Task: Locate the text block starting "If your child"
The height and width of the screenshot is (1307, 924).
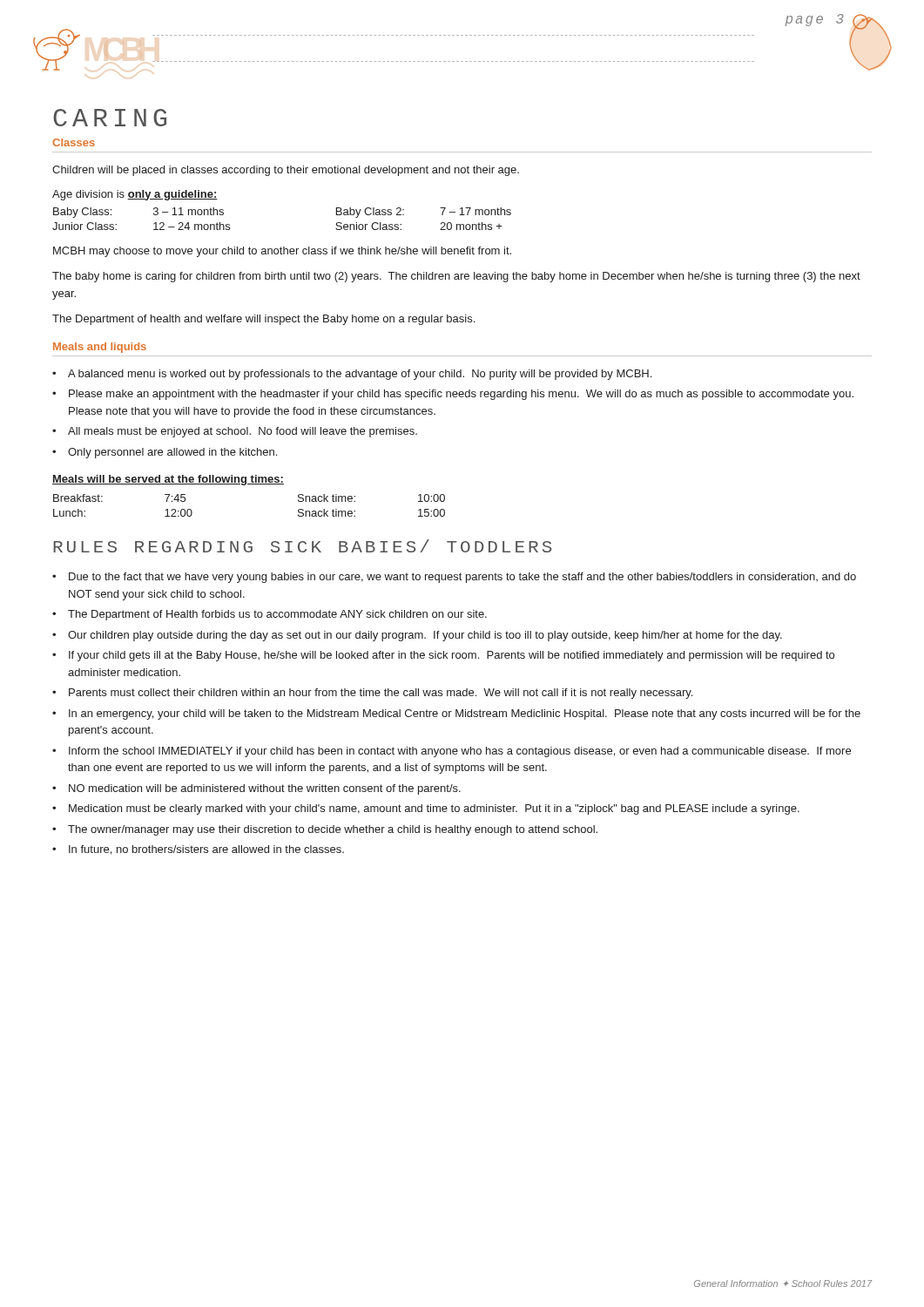Action: [451, 663]
